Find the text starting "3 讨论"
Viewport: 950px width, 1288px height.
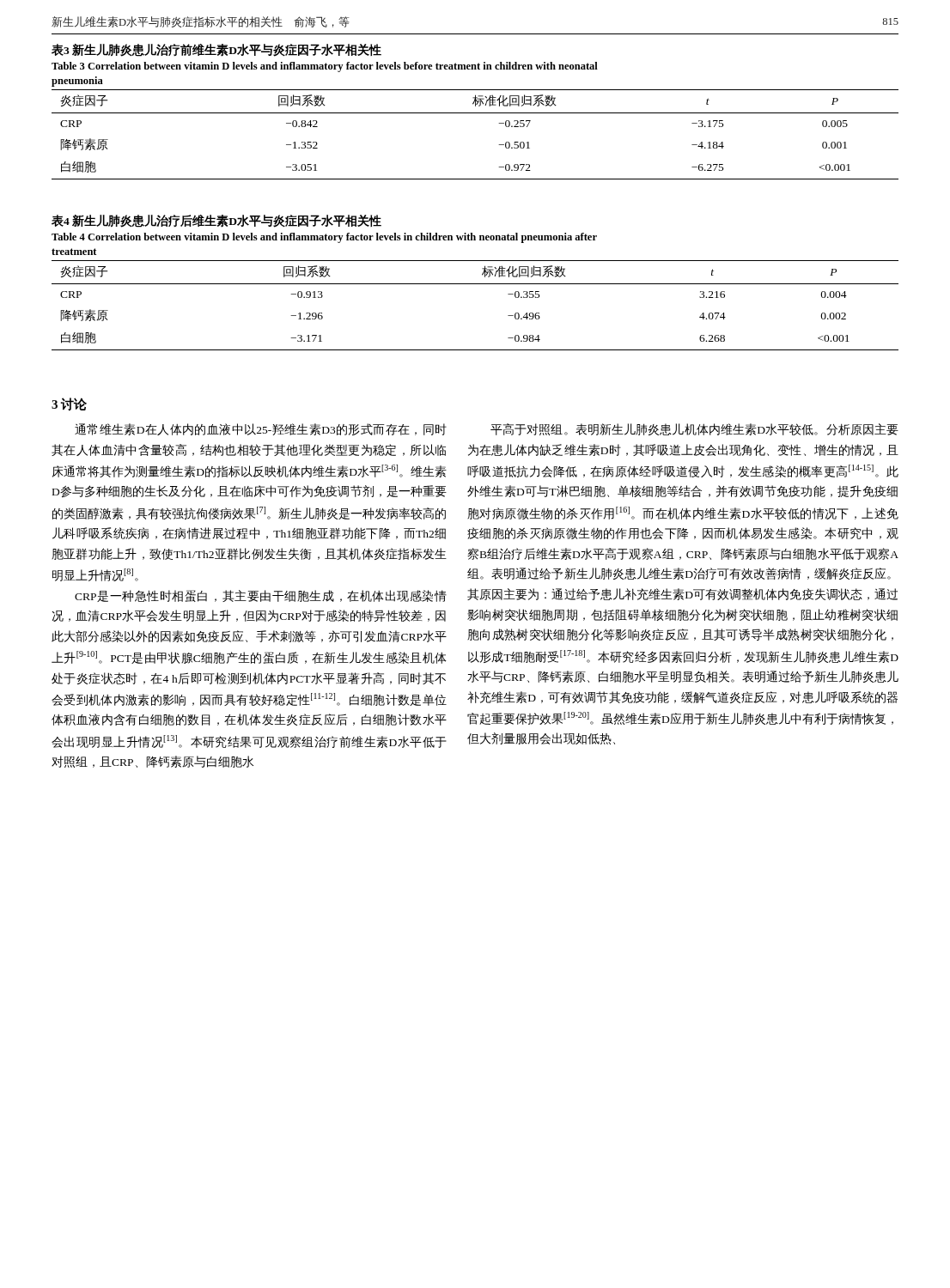[69, 404]
